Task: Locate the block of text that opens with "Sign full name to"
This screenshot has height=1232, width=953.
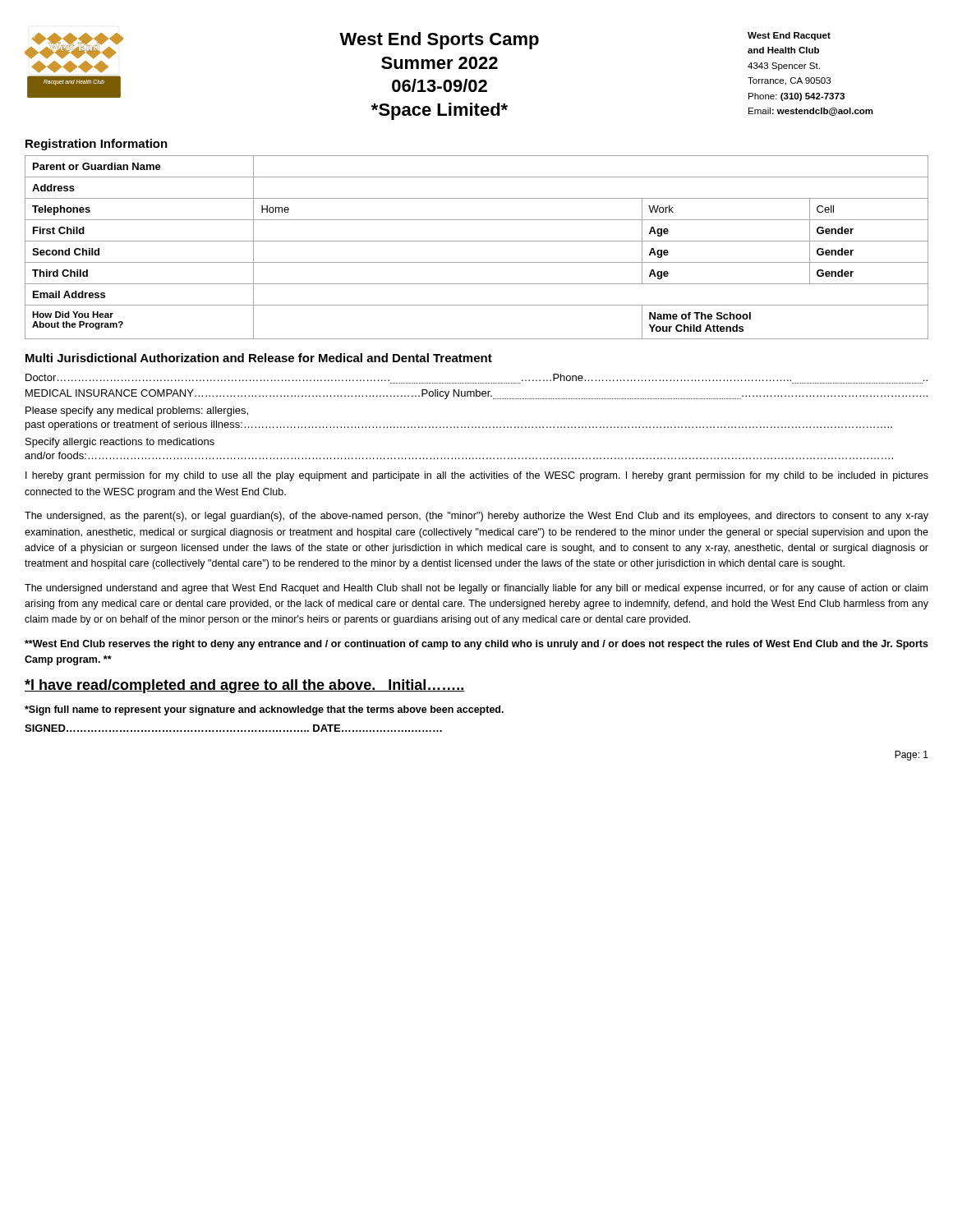Action: (x=264, y=710)
